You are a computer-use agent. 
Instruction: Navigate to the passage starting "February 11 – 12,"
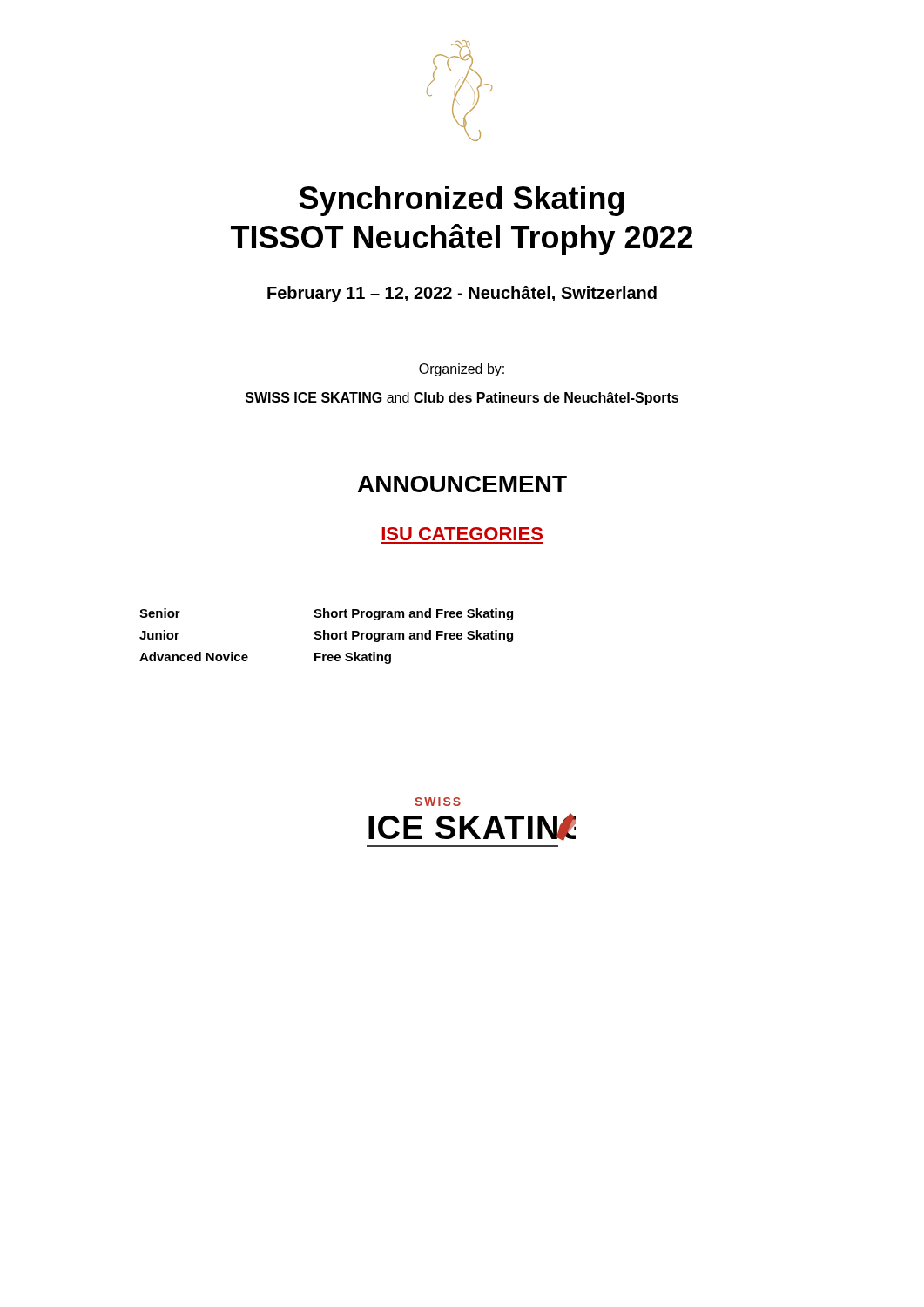point(462,293)
